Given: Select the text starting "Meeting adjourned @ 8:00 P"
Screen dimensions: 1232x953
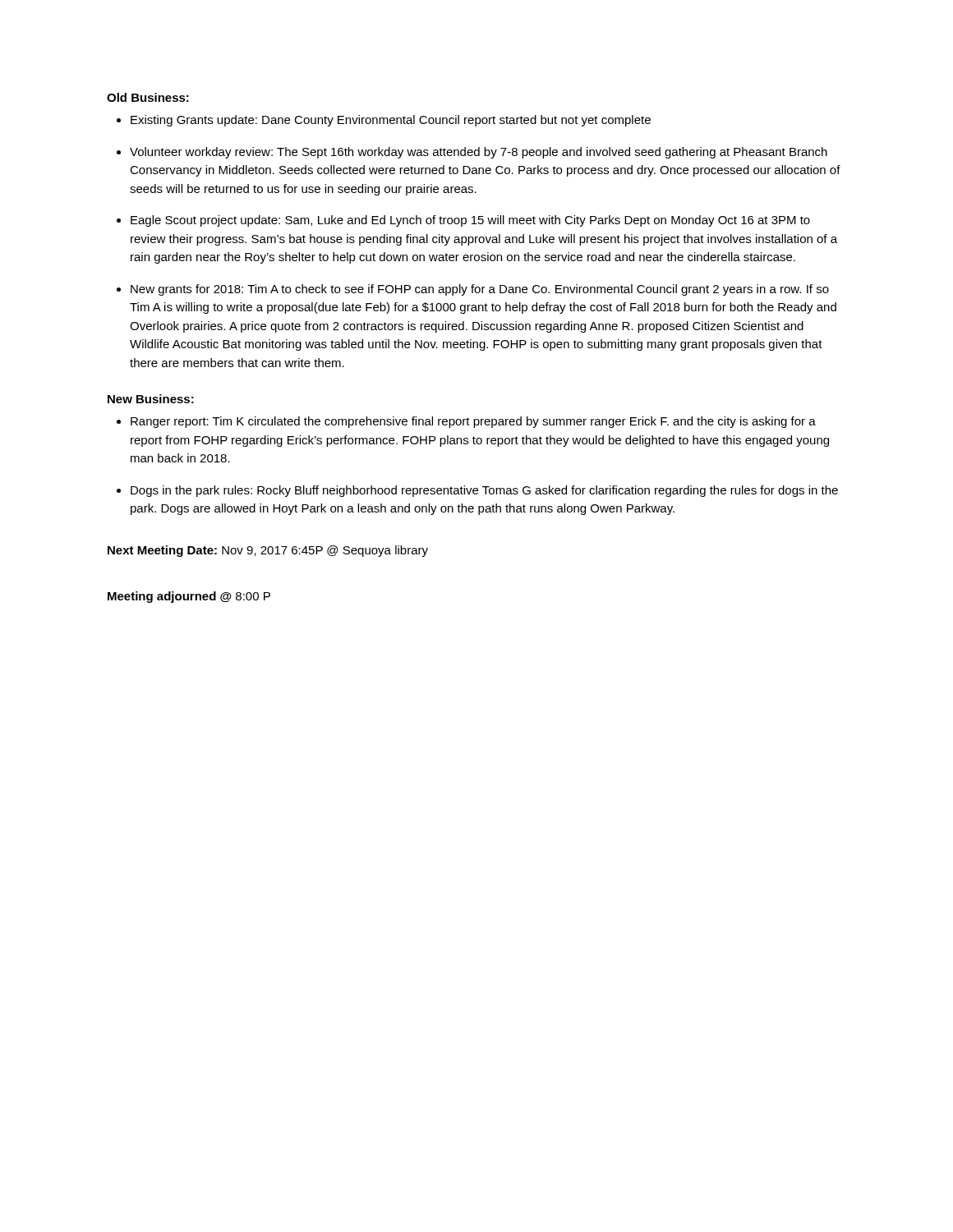Looking at the screenshot, I should point(189,596).
